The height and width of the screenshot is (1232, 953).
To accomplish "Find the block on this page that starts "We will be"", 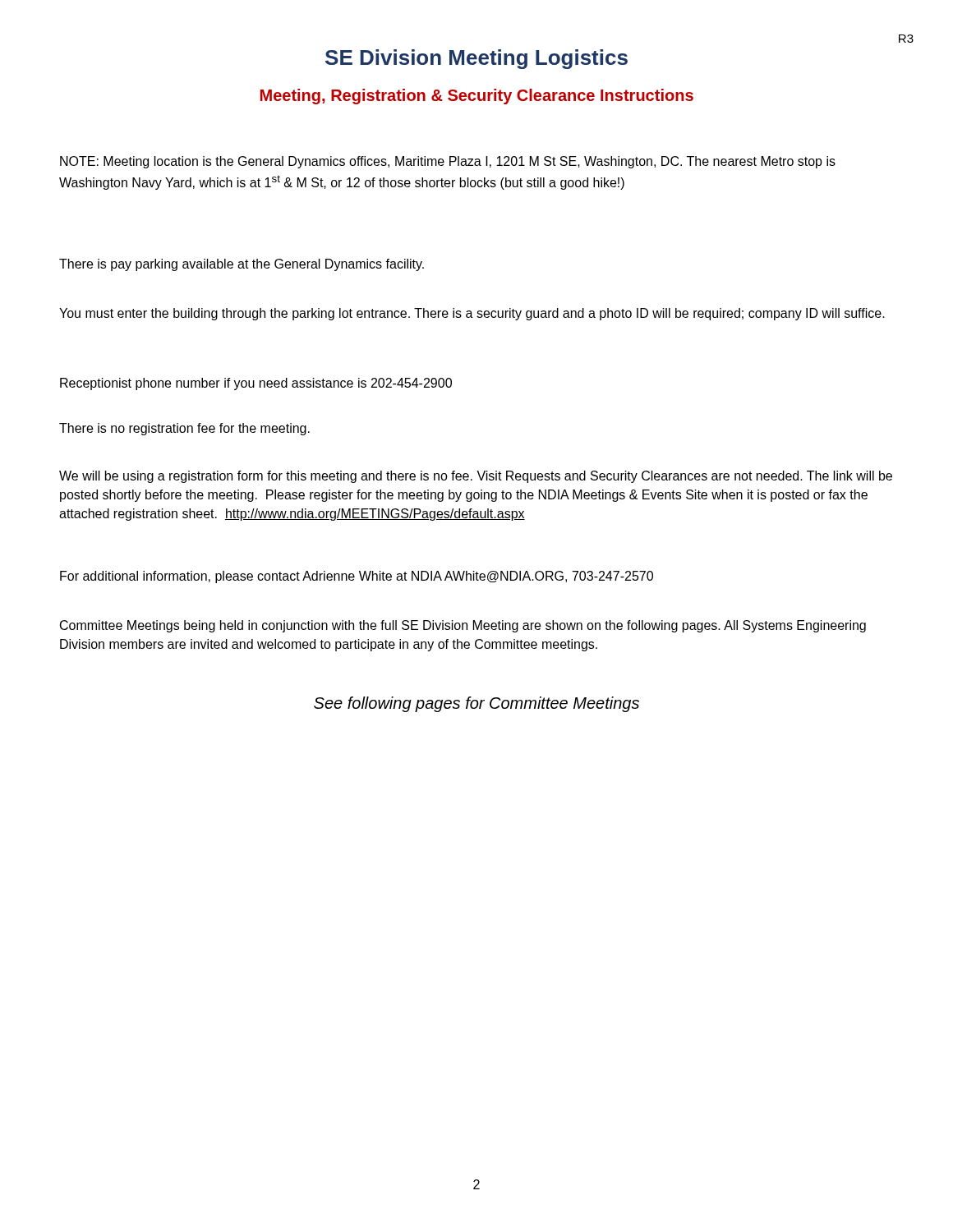I will 476,495.
